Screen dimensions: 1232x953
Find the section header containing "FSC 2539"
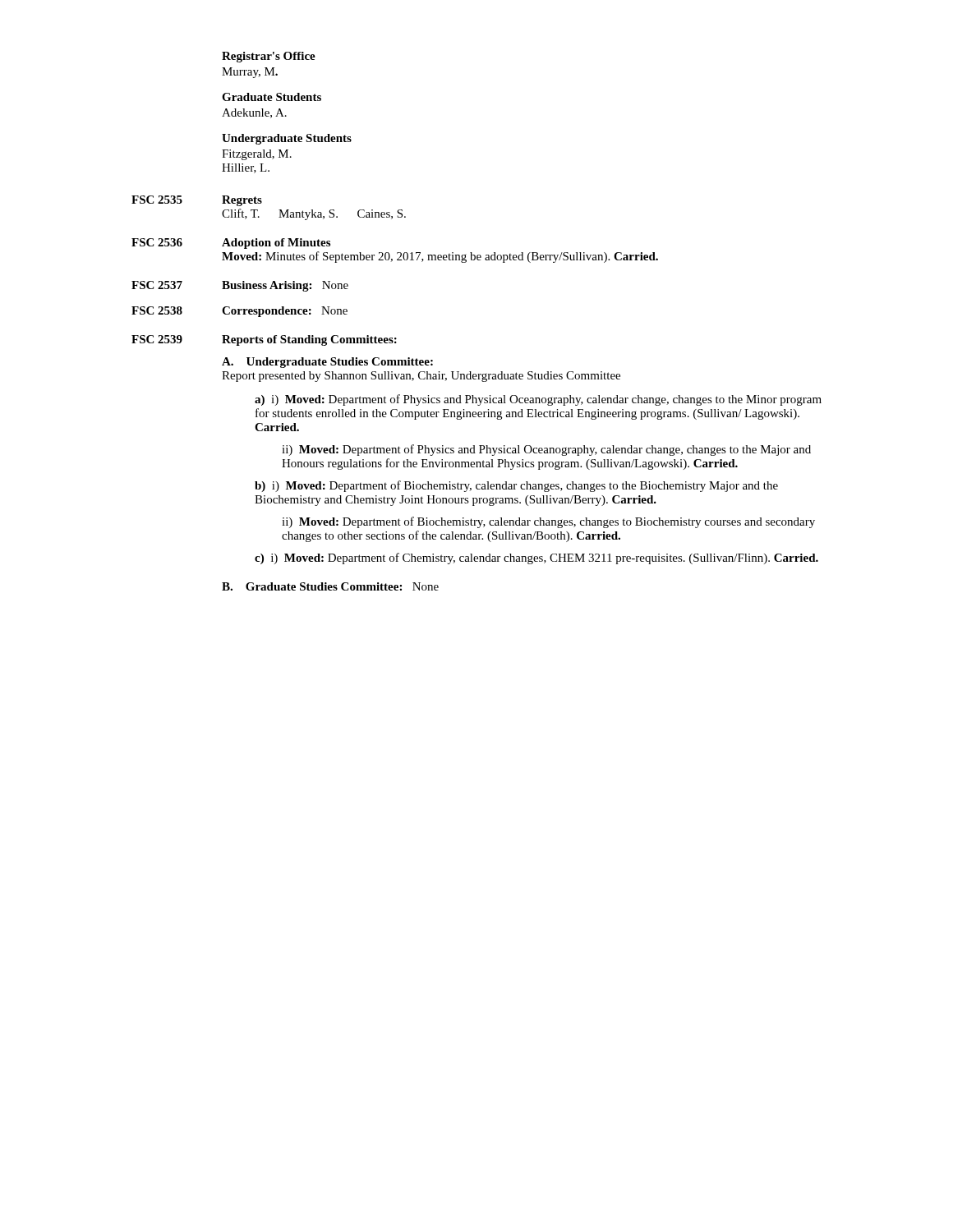click(x=157, y=339)
